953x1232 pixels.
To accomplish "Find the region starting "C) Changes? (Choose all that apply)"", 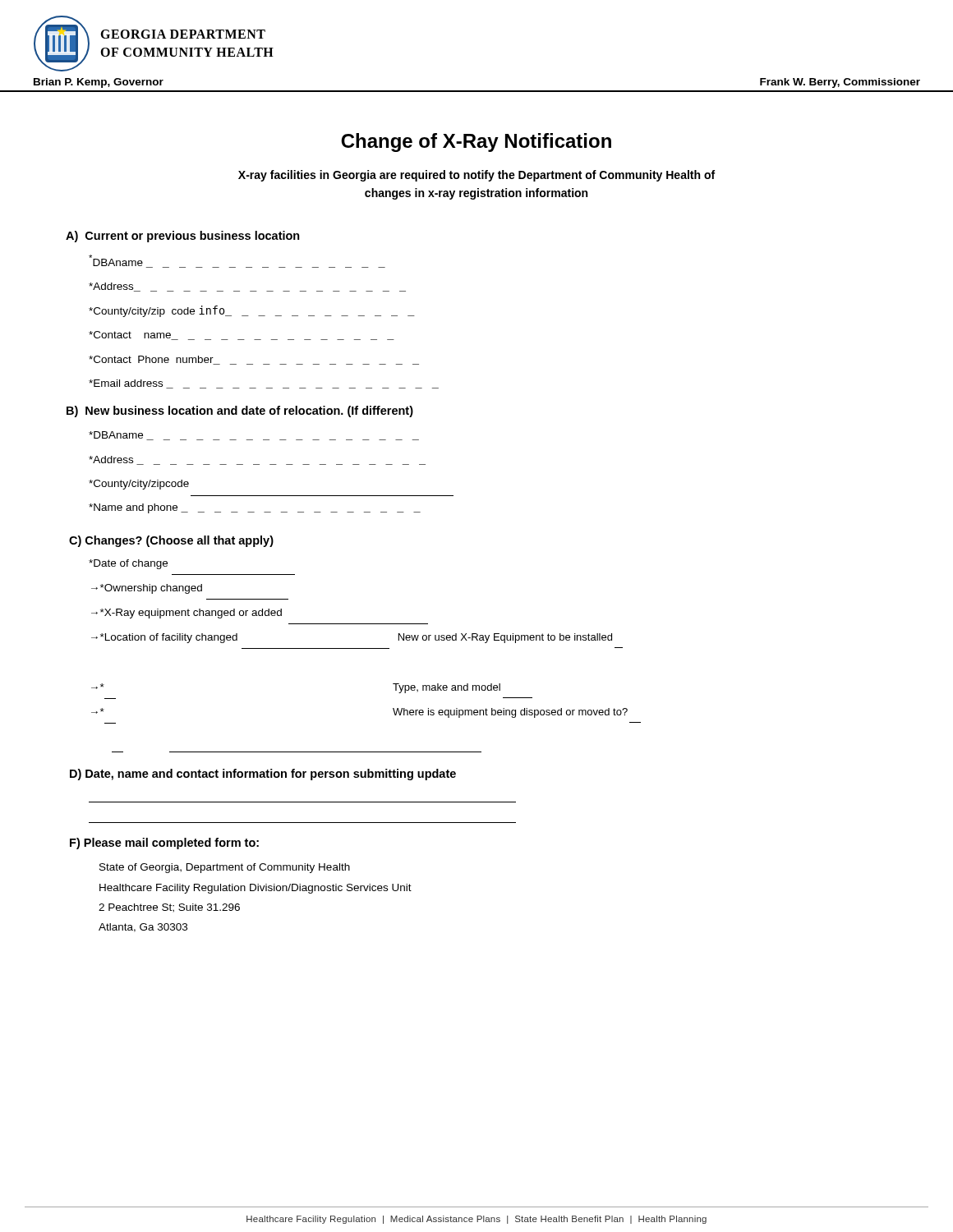I will click(170, 540).
